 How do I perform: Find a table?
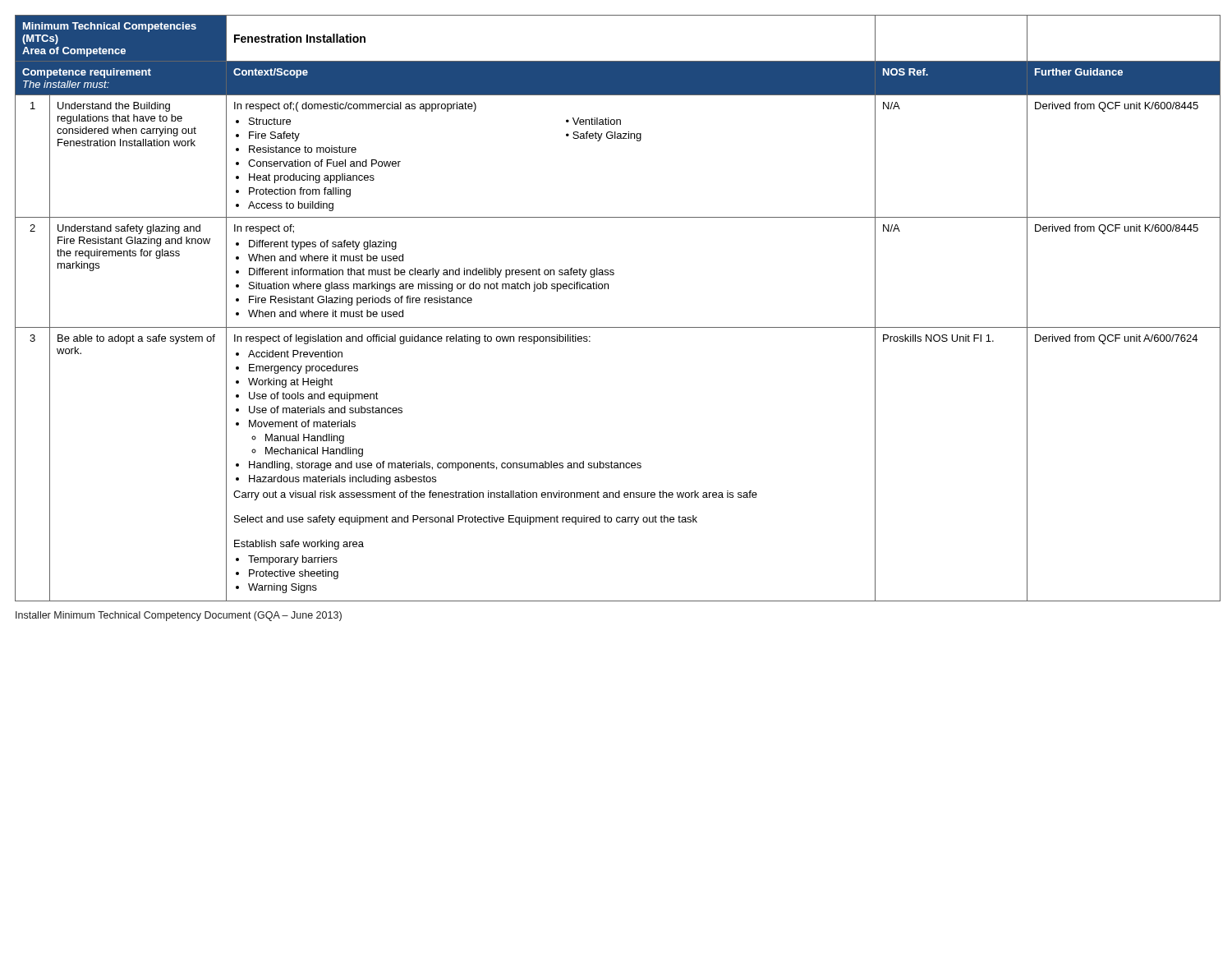click(616, 308)
